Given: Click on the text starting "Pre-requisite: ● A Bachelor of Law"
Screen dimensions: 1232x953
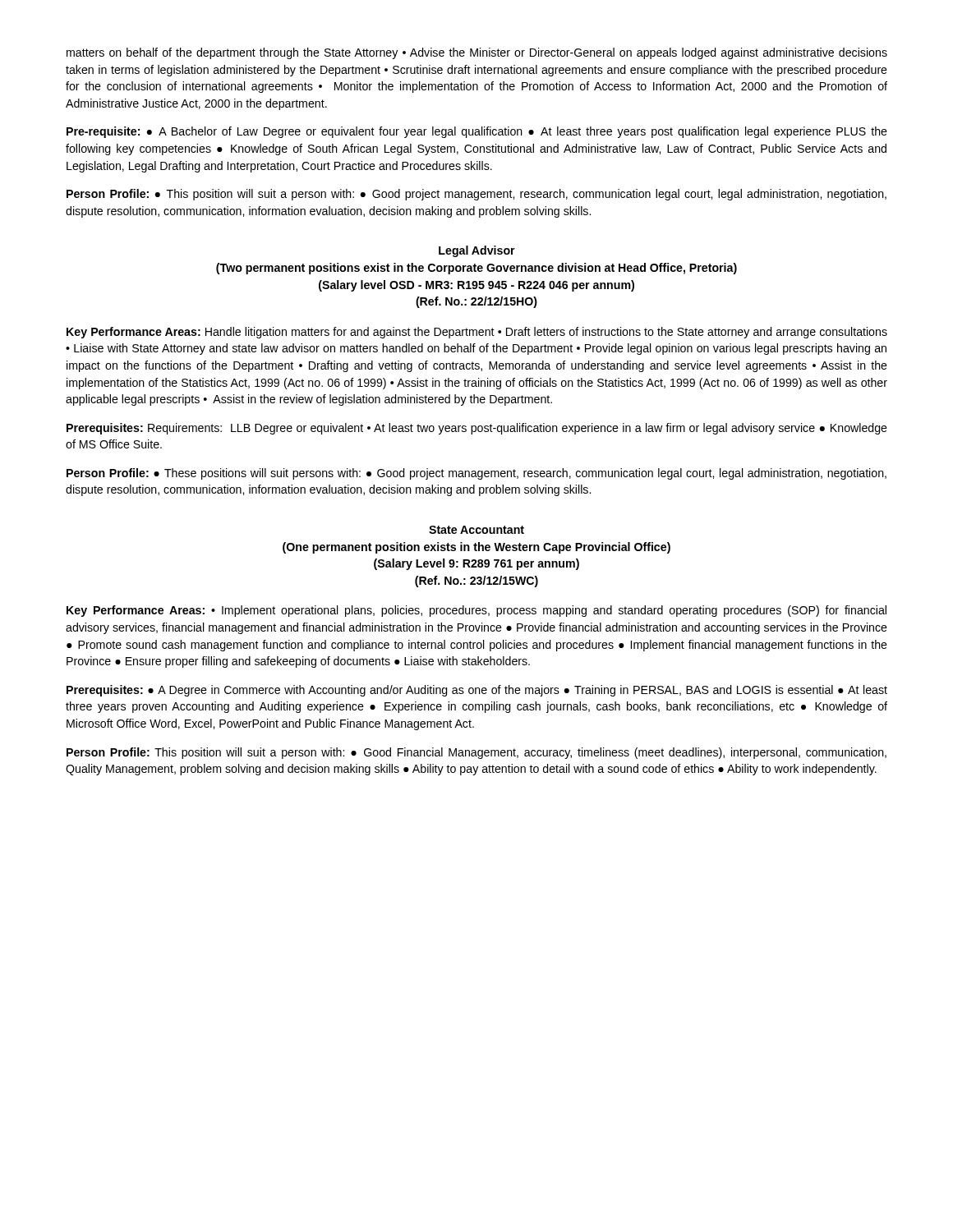Looking at the screenshot, I should click(x=476, y=149).
